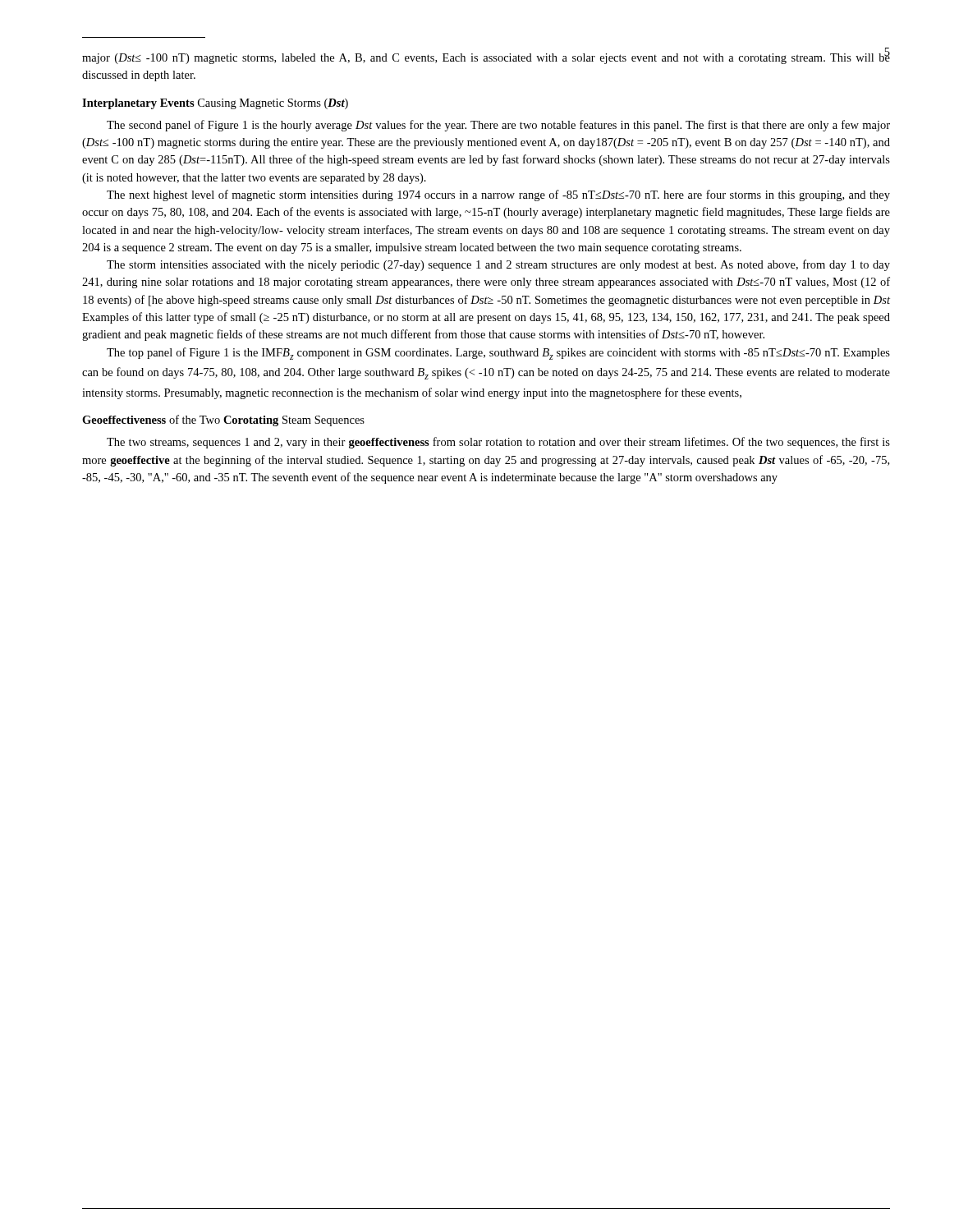Click on the text block that says "The top panel of Figure 1 is"
Screen dimensions: 1232x968
point(486,372)
